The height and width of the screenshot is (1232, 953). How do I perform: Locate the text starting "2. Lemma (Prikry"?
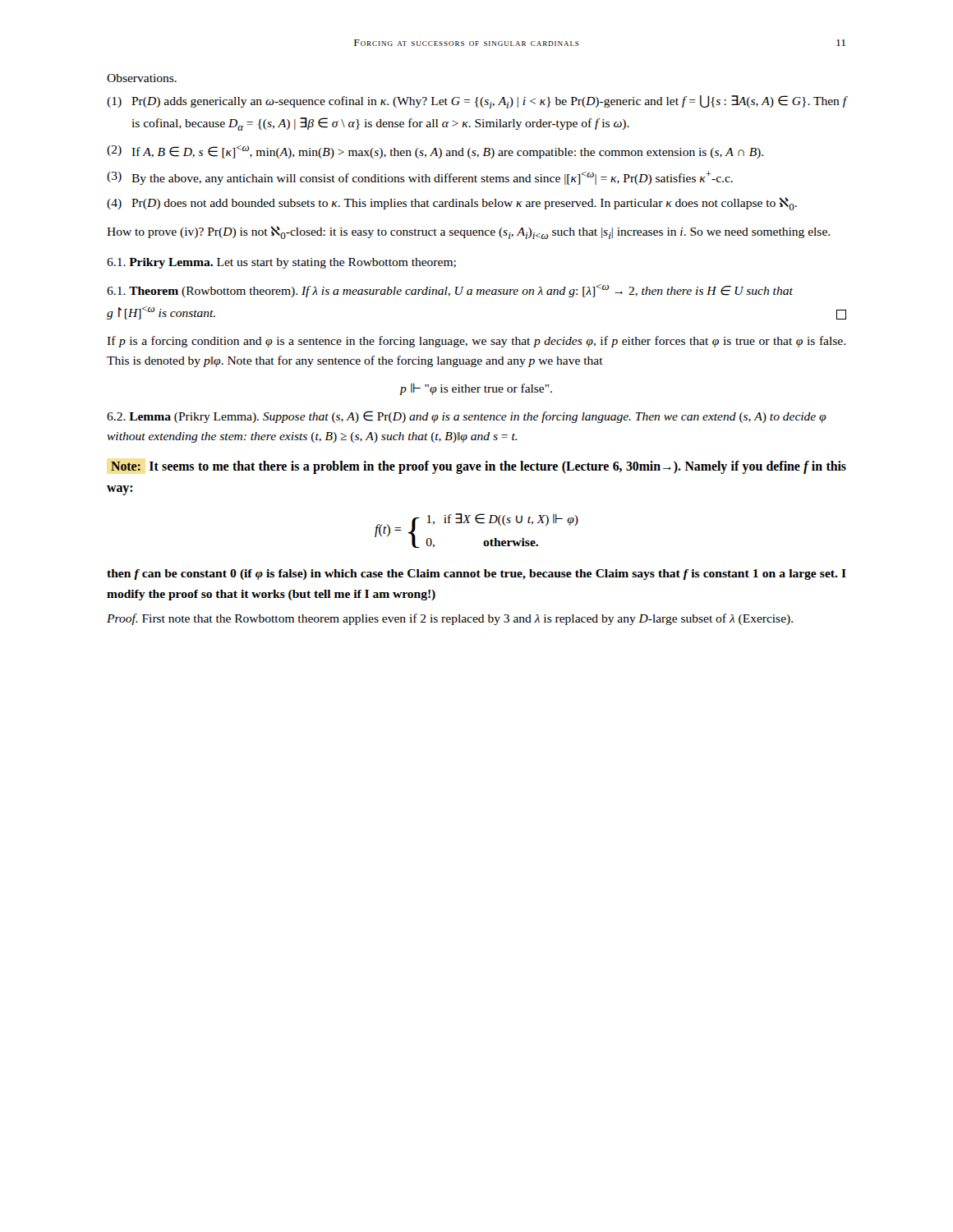(467, 426)
